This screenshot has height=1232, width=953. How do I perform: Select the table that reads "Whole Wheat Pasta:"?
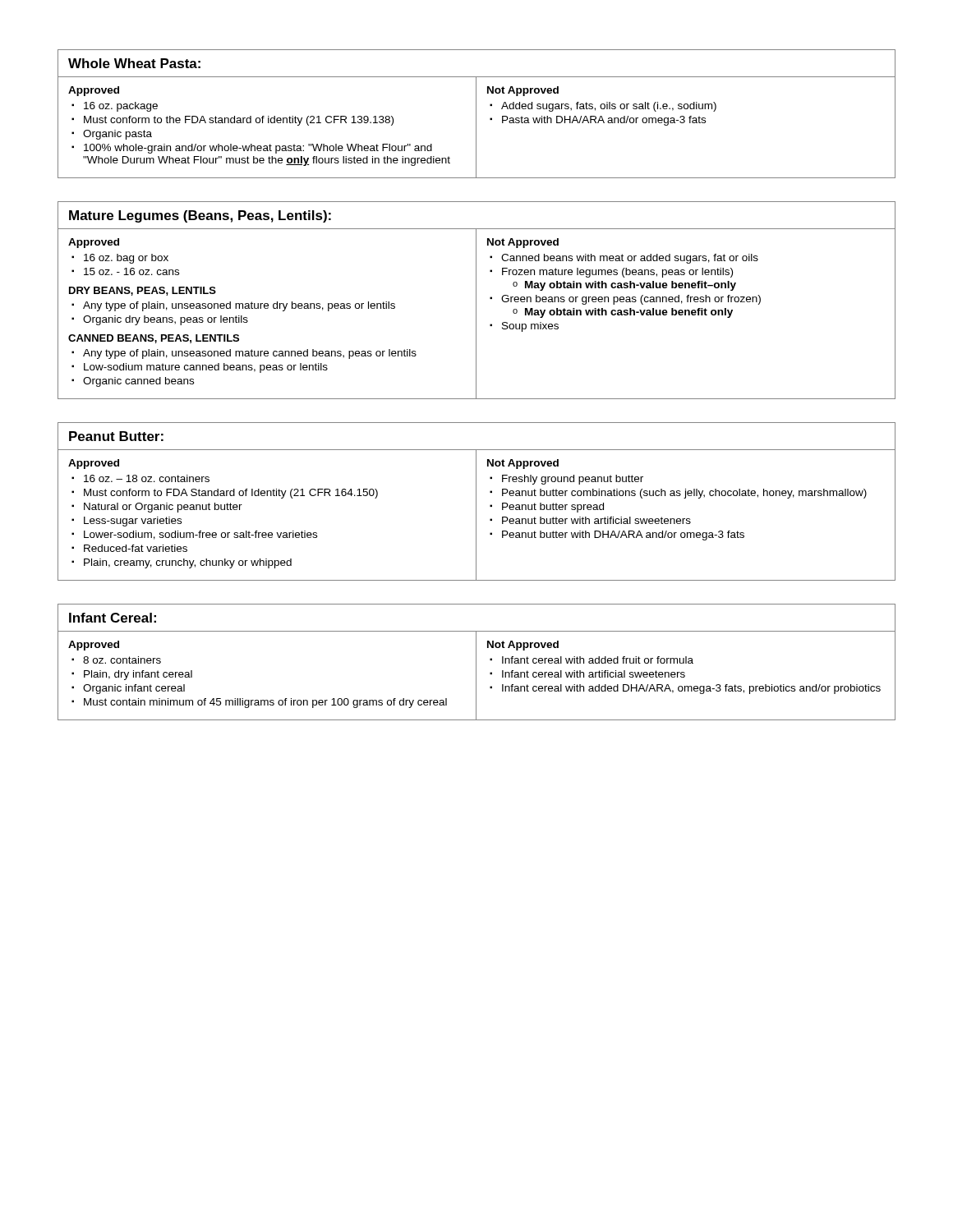(x=476, y=114)
